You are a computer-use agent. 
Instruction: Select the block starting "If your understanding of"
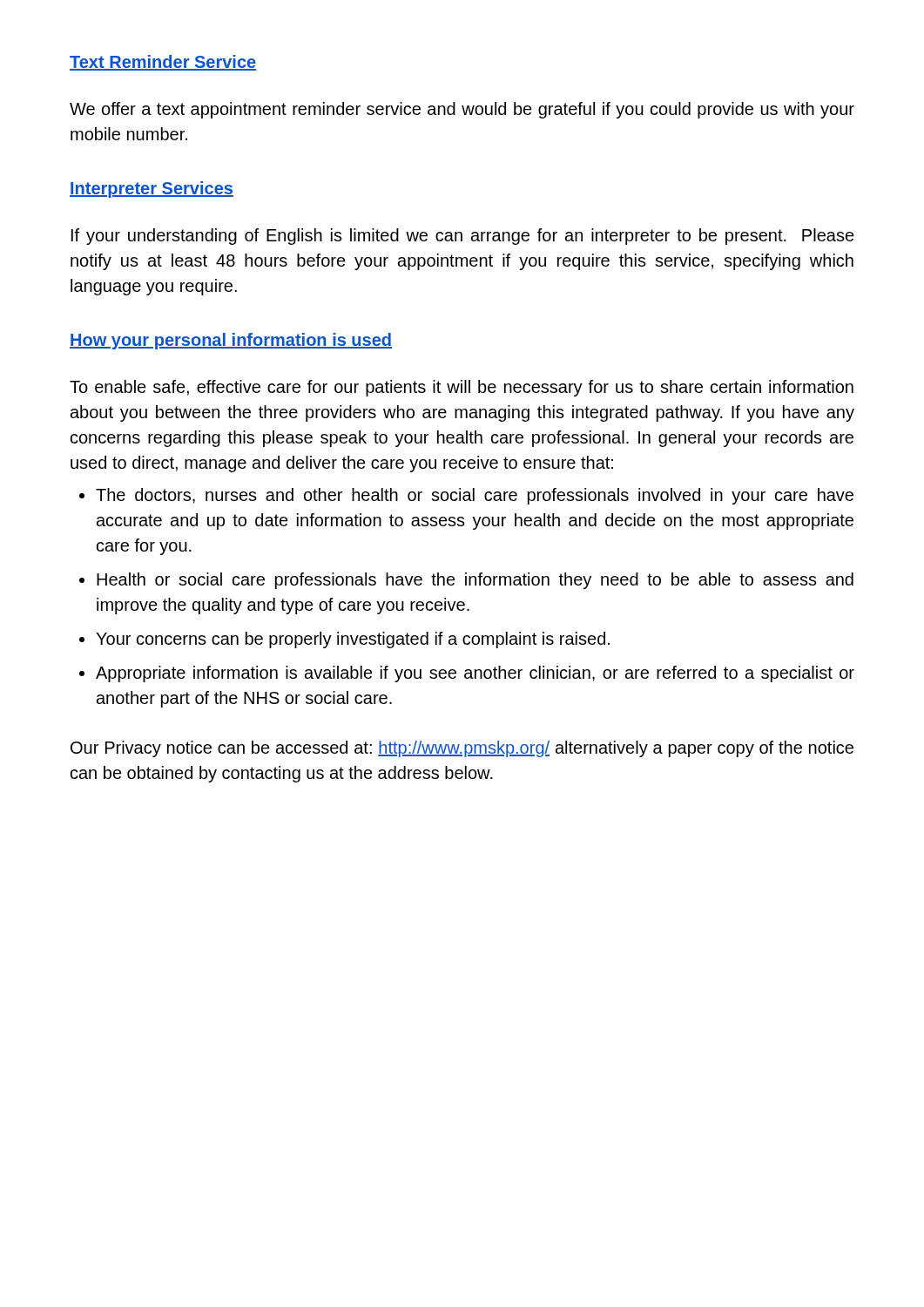click(x=462, y=261)
